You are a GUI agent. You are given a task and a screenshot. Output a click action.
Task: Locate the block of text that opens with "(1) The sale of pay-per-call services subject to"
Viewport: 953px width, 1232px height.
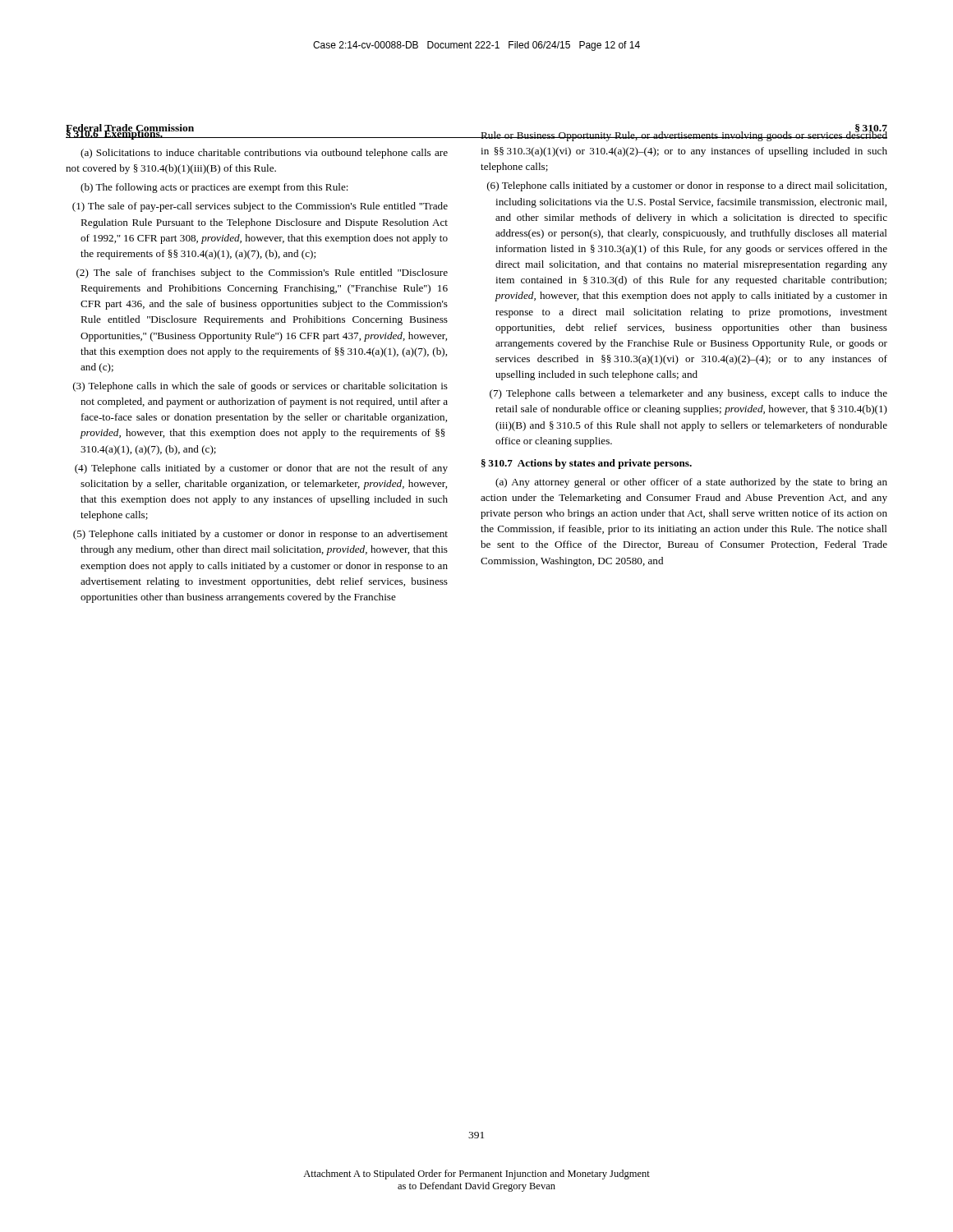[257, 230]
